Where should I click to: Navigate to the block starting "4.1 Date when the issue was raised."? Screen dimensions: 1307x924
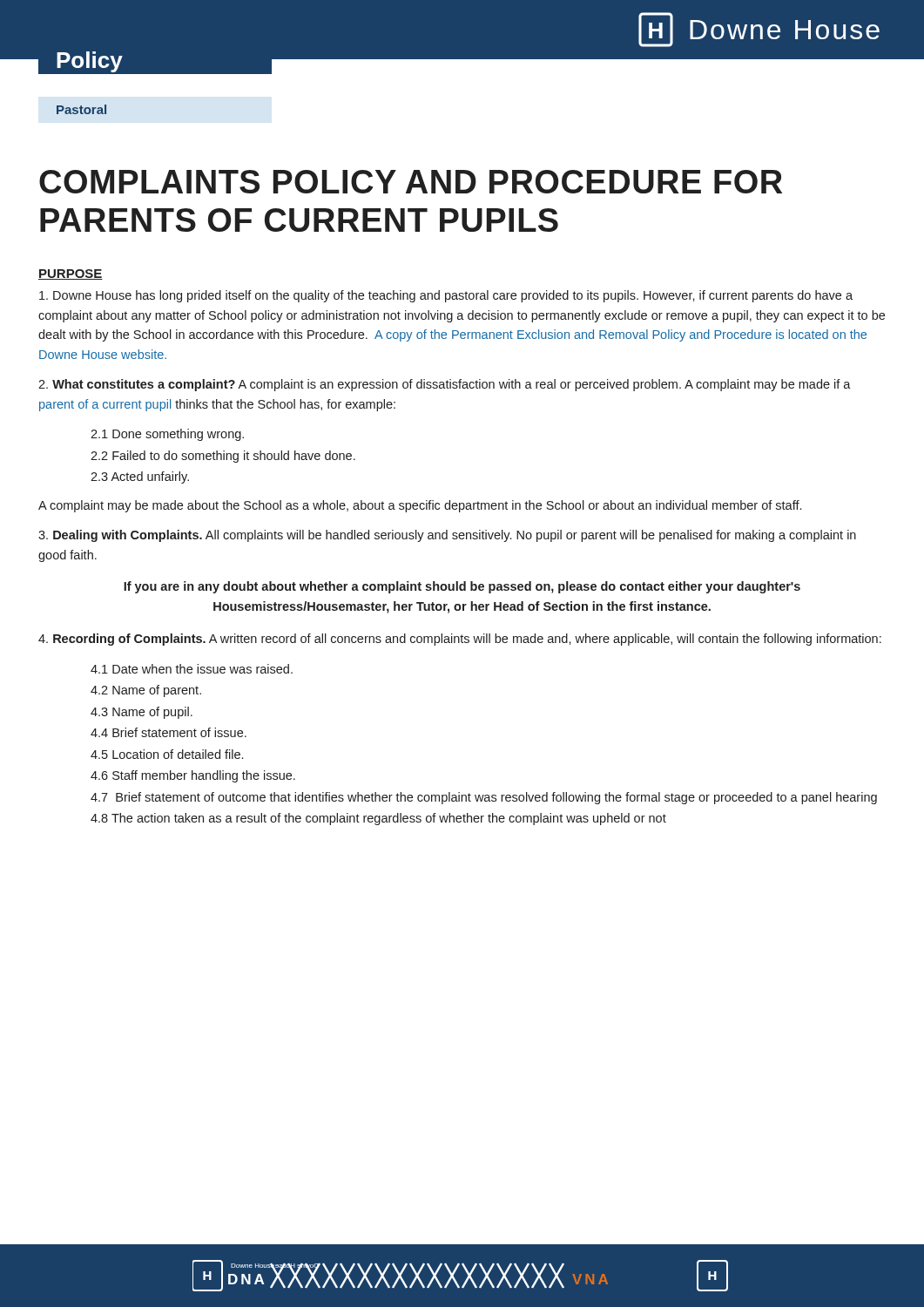192,669
